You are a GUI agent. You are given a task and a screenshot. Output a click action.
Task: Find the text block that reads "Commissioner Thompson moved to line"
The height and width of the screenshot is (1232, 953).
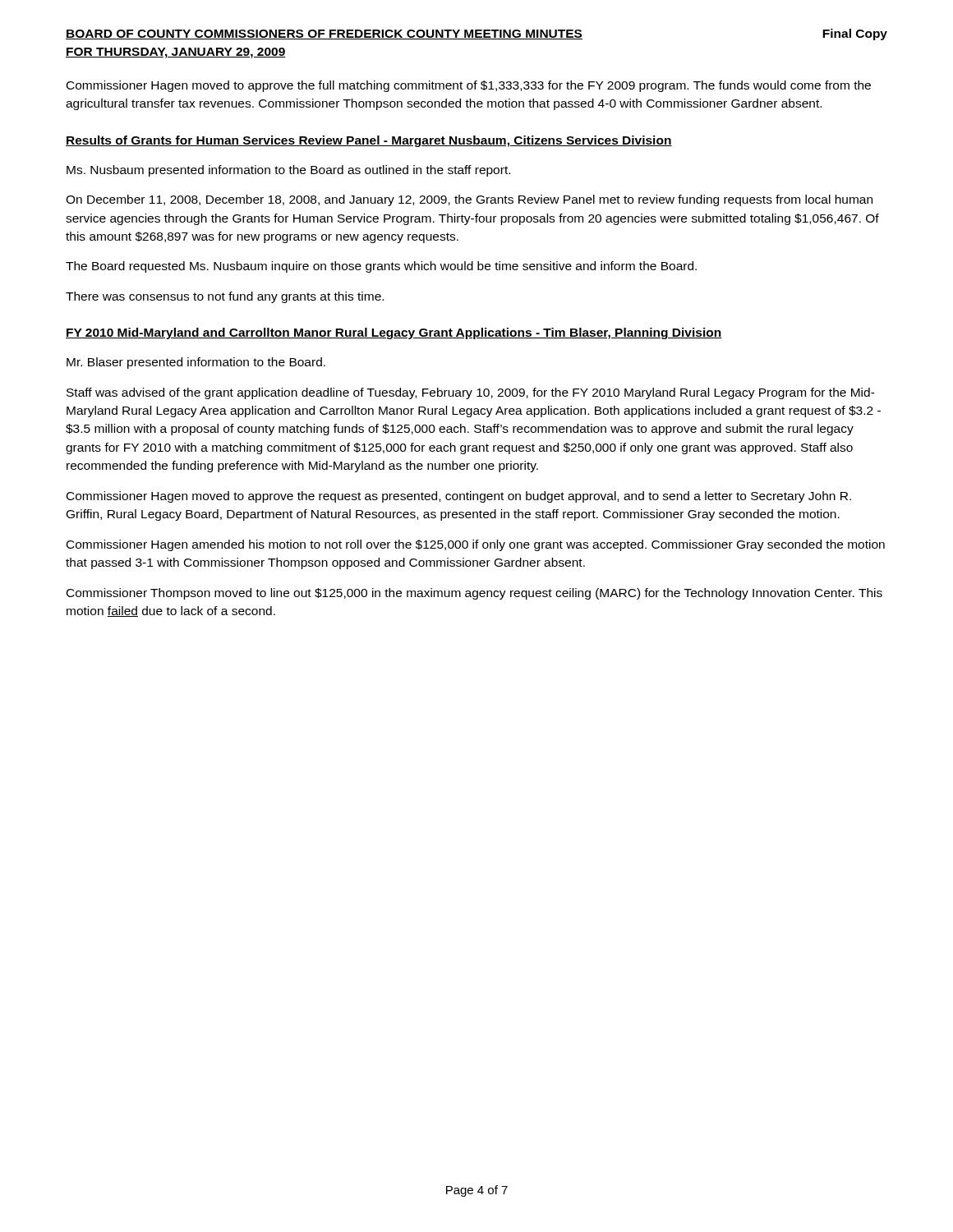pyautogui.click(x=474, y=602)
